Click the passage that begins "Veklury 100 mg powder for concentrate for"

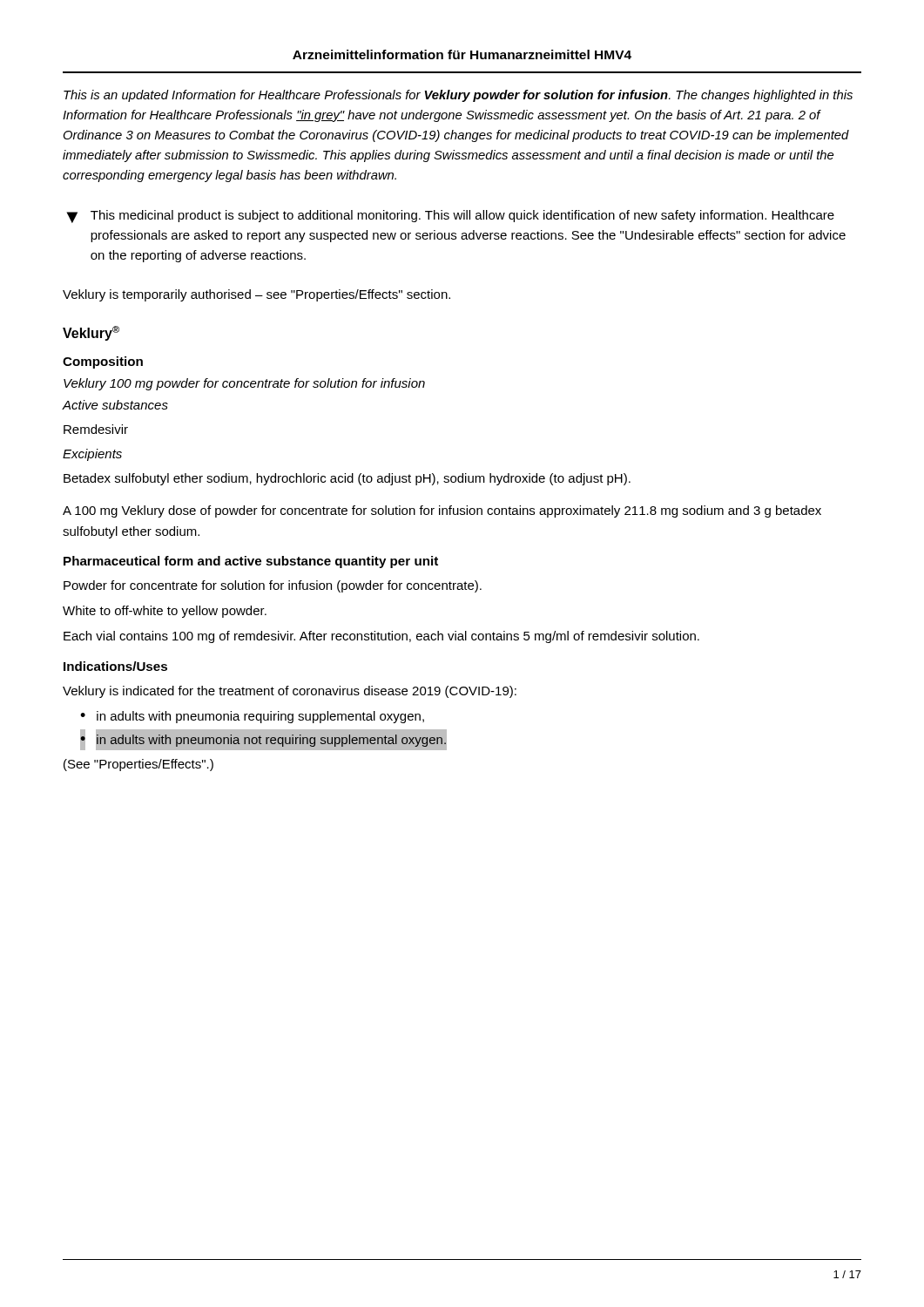[244, 383]
